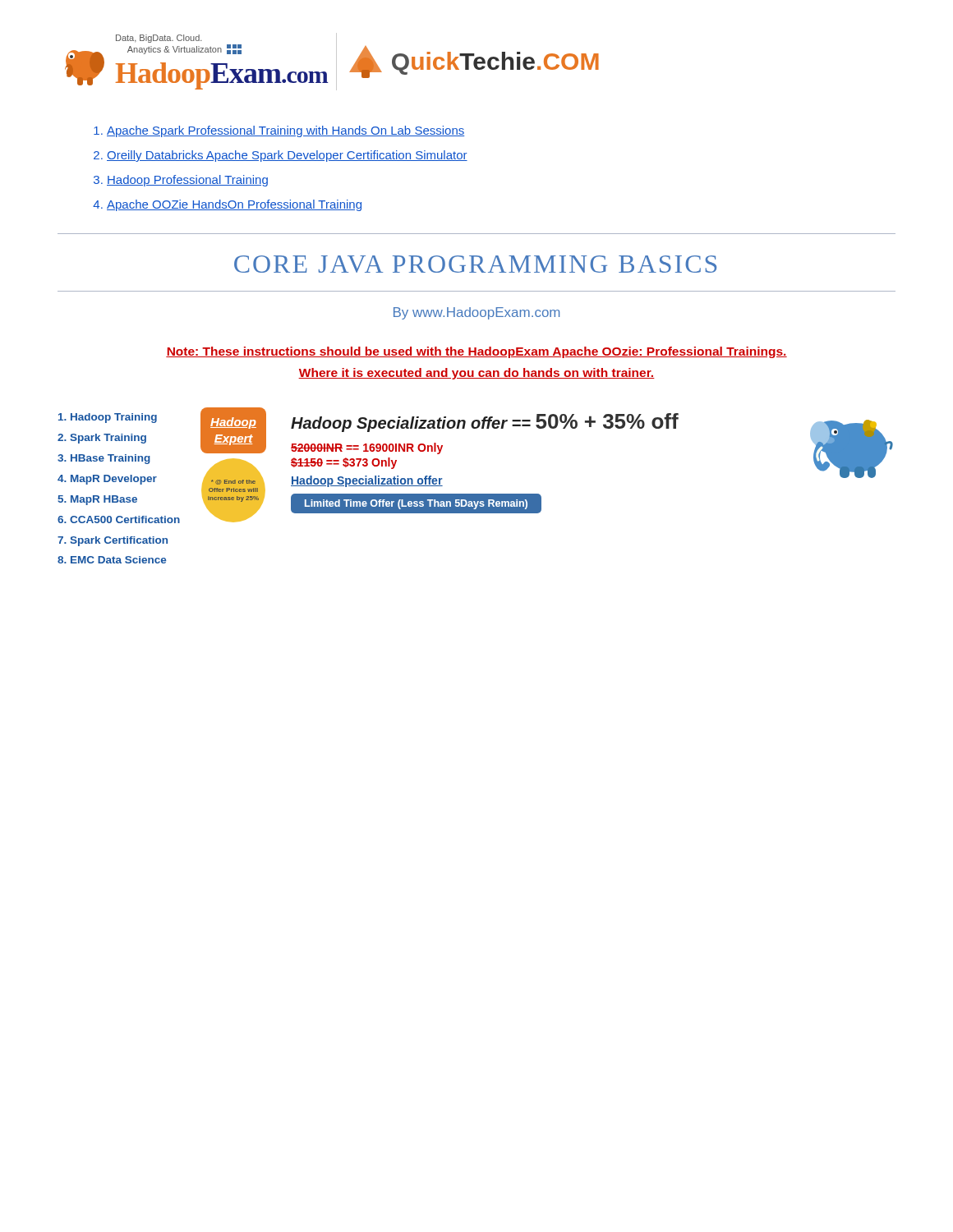953x1232 pixels.
Task: Find the infographic
Action: pyautogui.click(x=476, y=489)
